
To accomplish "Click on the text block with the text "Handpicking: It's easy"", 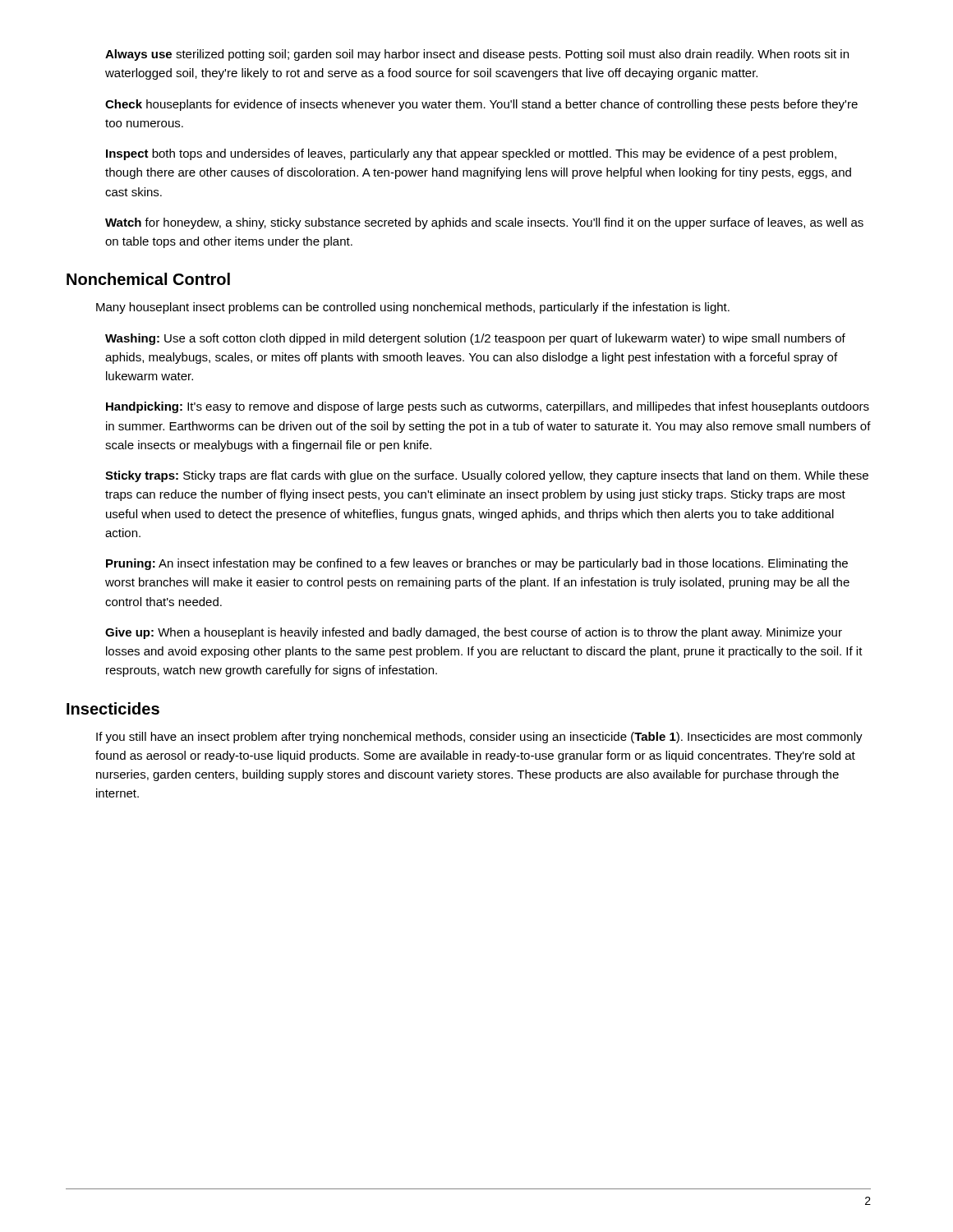I will pos(488,425).
